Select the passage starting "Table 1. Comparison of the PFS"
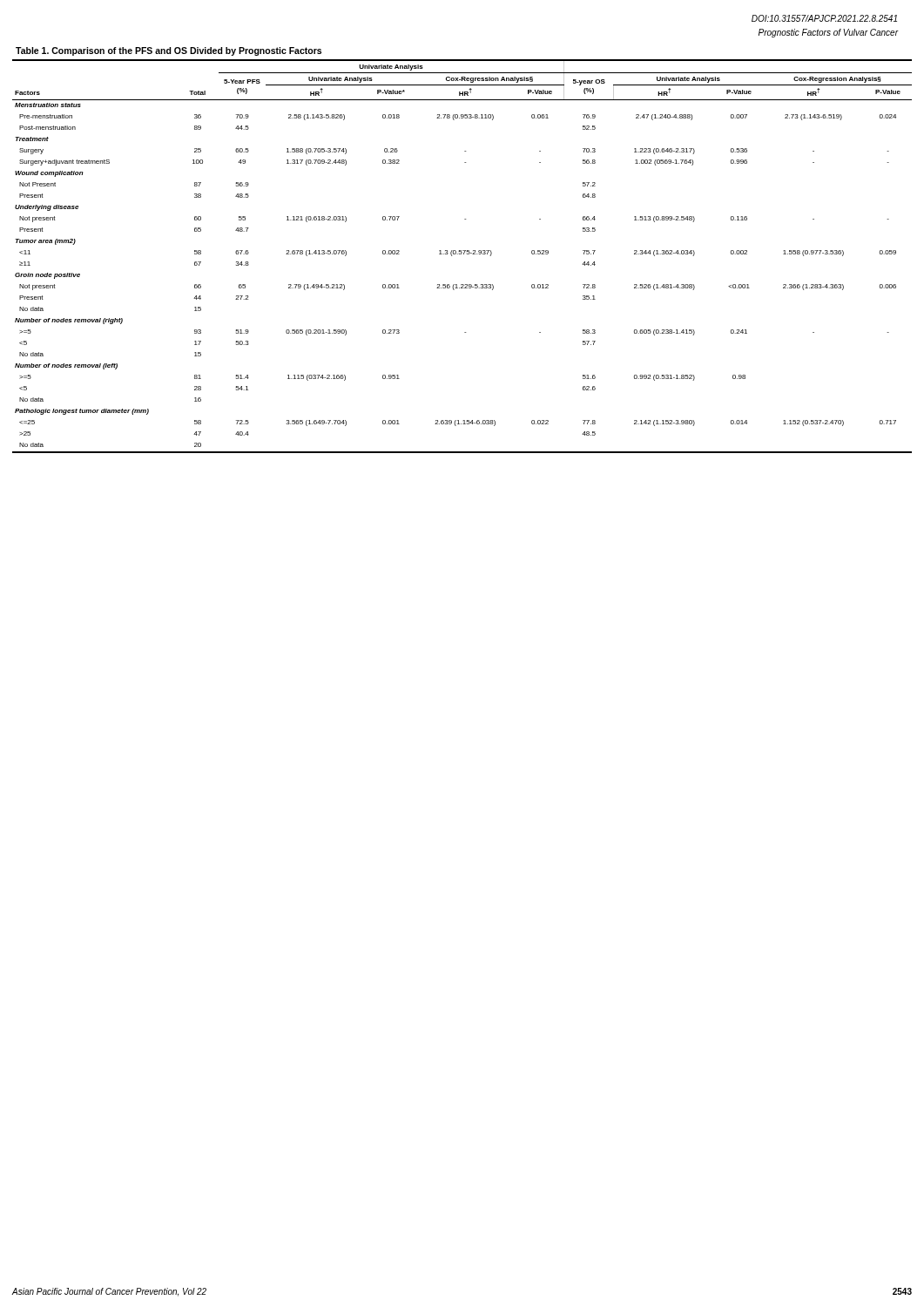924x1307 pixels. [x=169, y=51]
